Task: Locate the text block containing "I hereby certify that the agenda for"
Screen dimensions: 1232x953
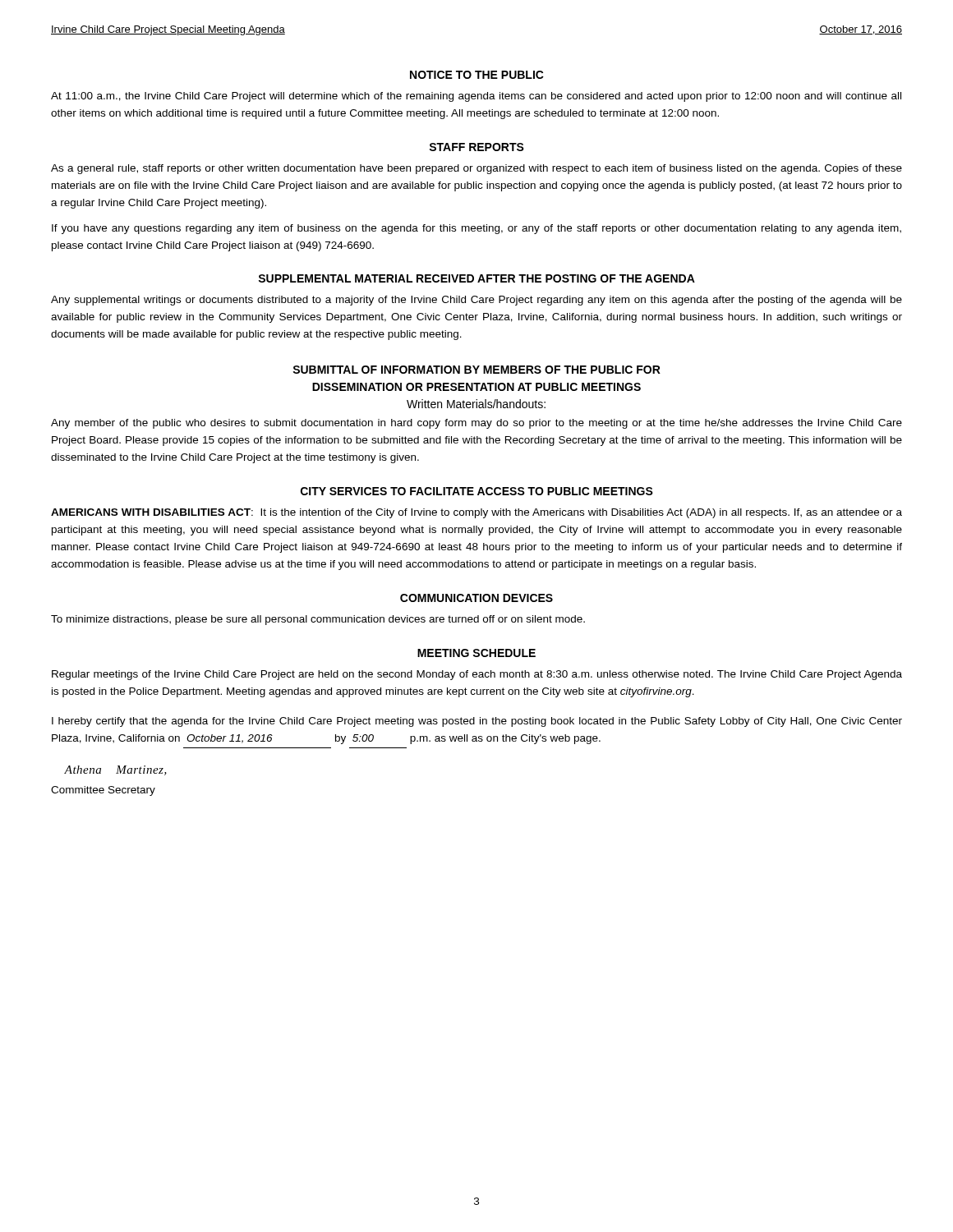Action: click(x=476, y=732)
